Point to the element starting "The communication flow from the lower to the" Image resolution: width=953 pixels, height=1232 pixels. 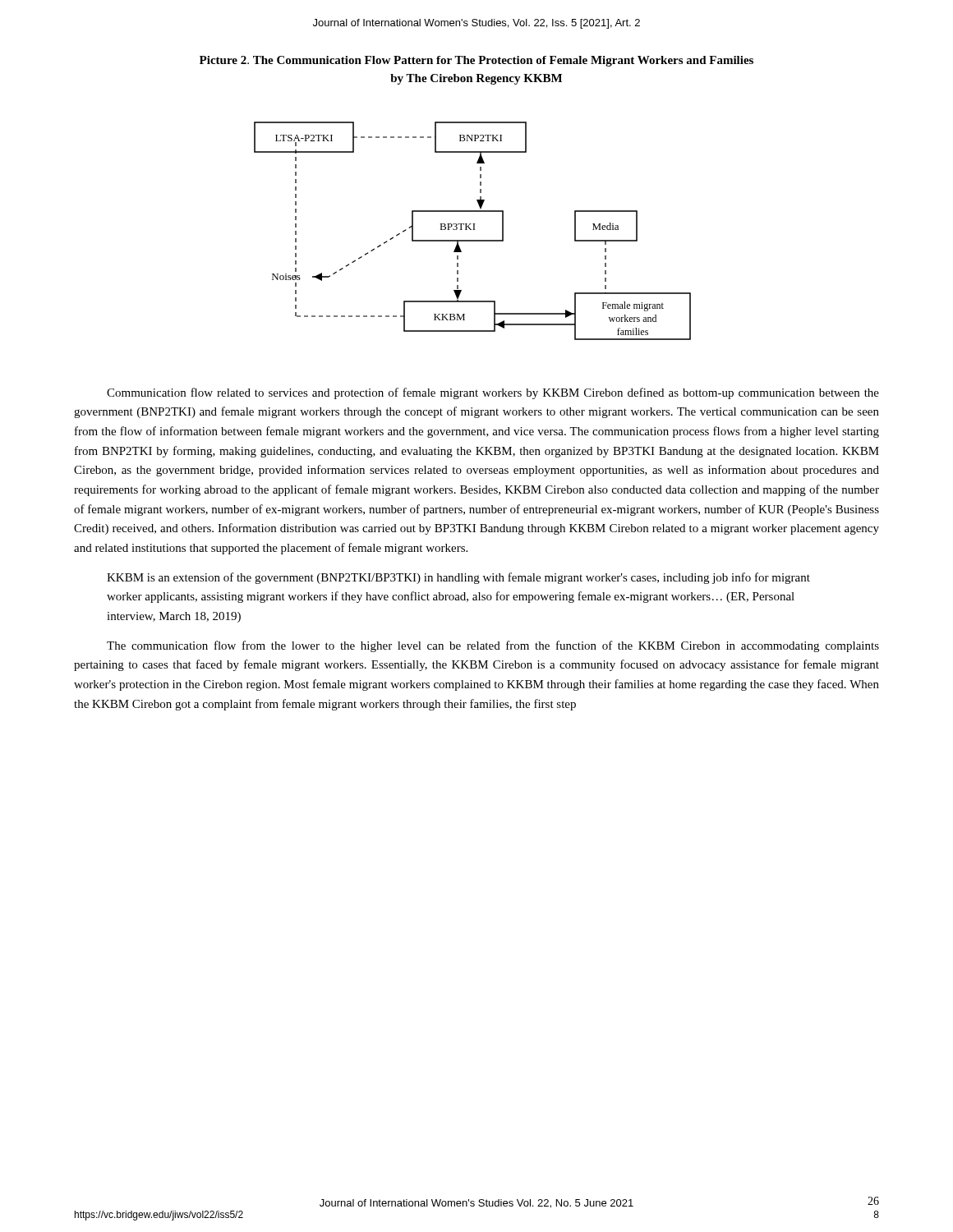pos(476,675)
